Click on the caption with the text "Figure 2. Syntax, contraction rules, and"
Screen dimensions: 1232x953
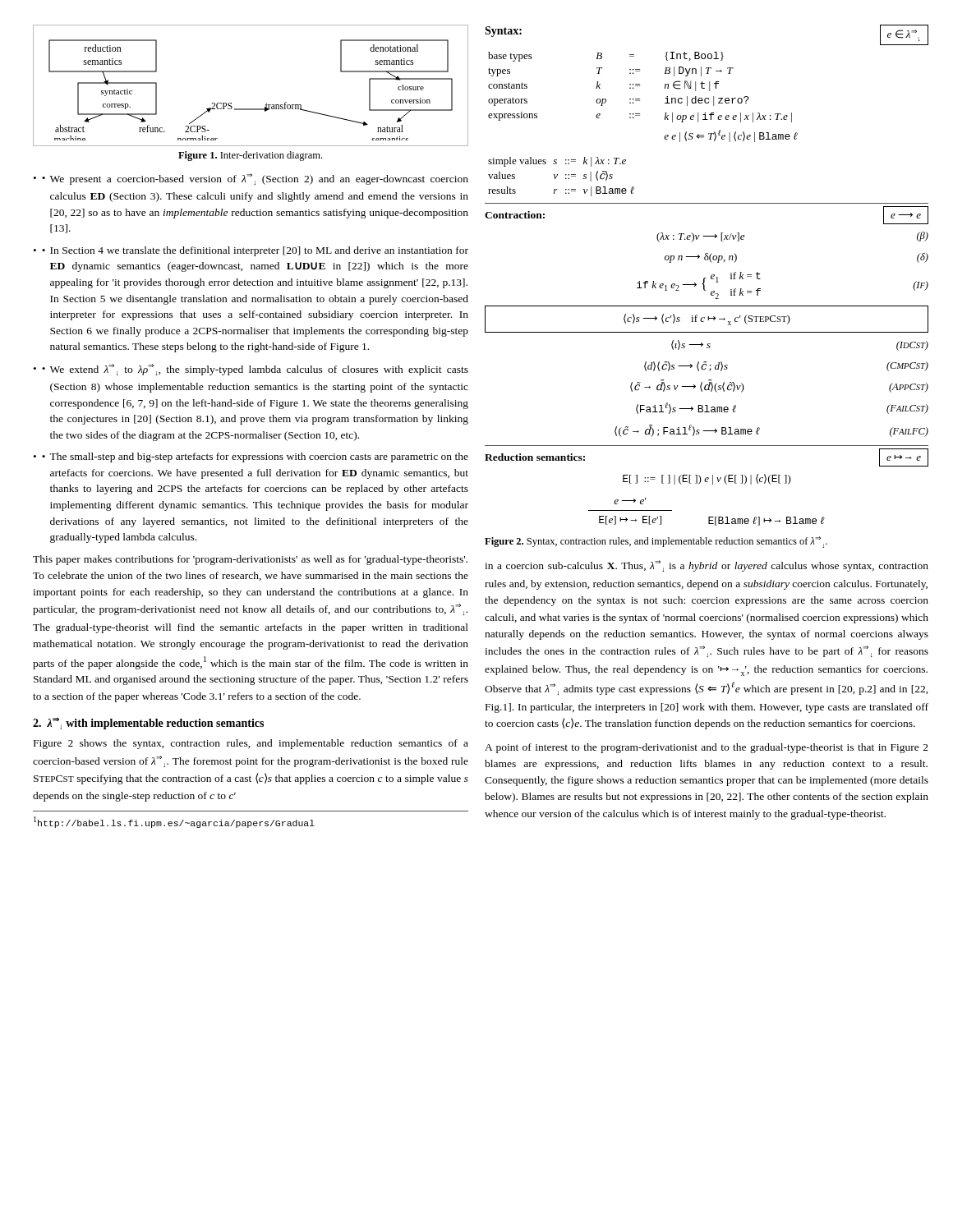656,541
